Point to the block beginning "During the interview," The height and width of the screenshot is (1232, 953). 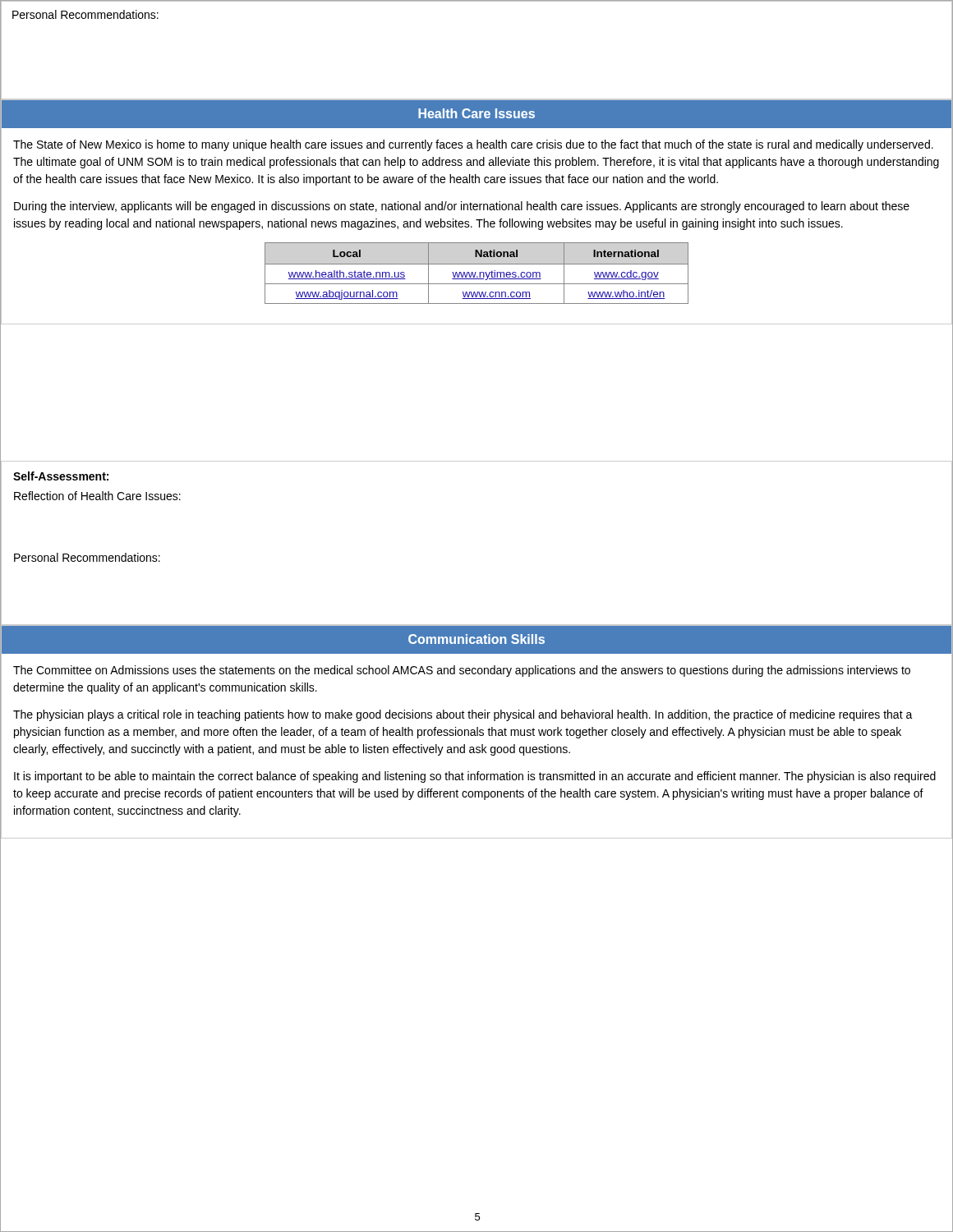pyautogui.click(x=461, y=215)
